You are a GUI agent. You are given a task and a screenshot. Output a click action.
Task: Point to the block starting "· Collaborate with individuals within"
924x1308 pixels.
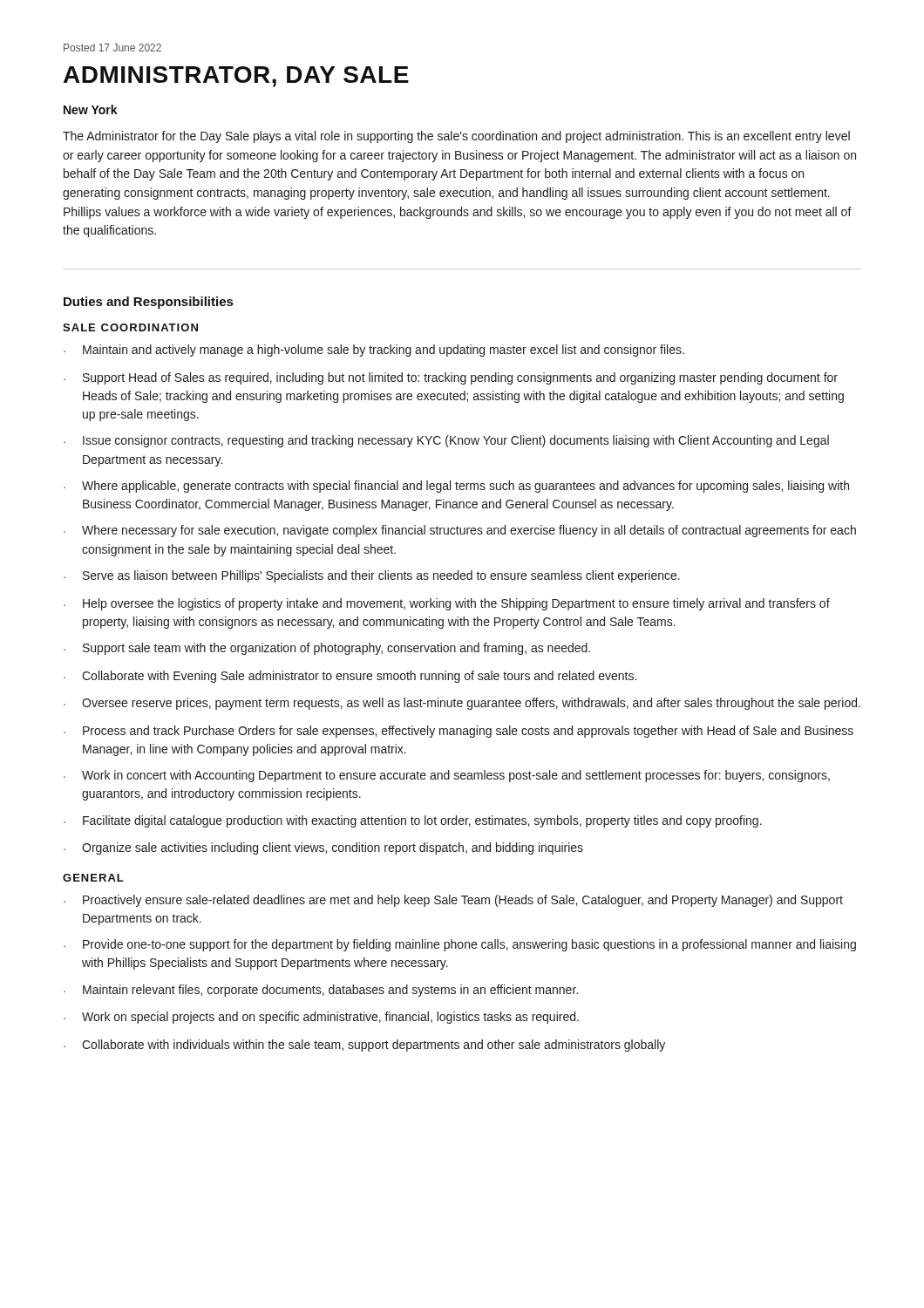(462, 1045)
